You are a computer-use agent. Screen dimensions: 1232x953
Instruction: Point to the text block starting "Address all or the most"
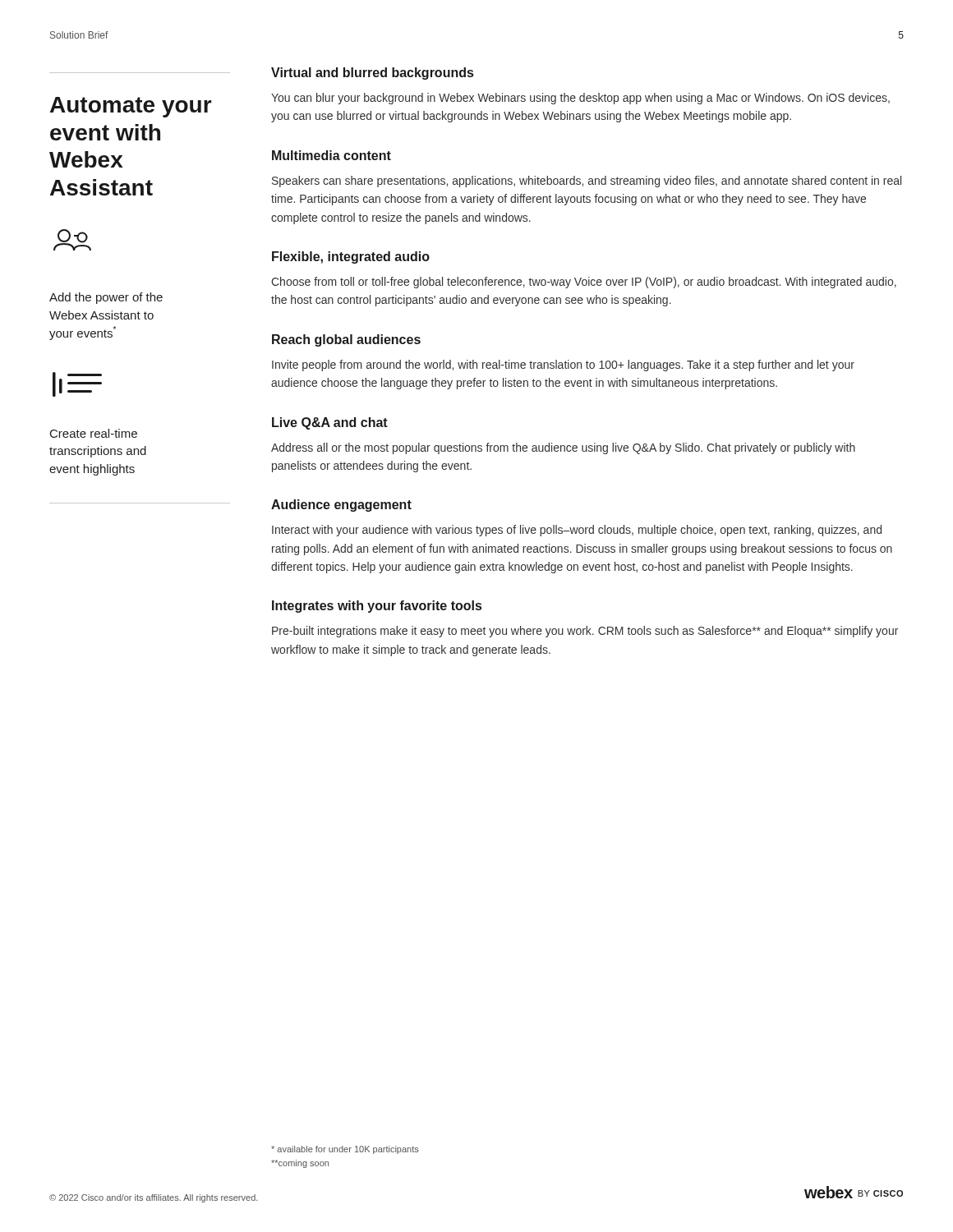[563, 456]
